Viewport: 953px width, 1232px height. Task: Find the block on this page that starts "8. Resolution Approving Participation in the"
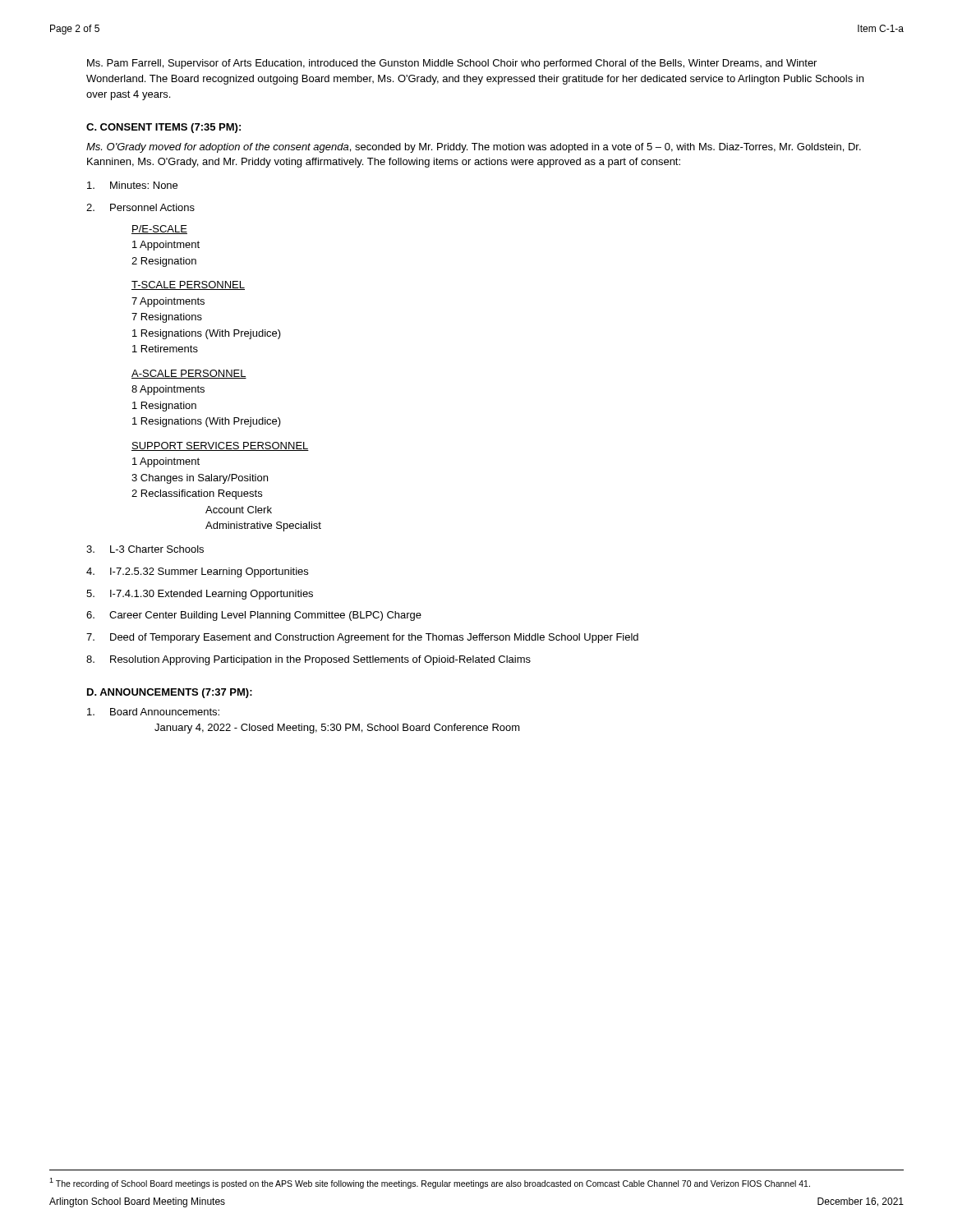tap(479, 660)
